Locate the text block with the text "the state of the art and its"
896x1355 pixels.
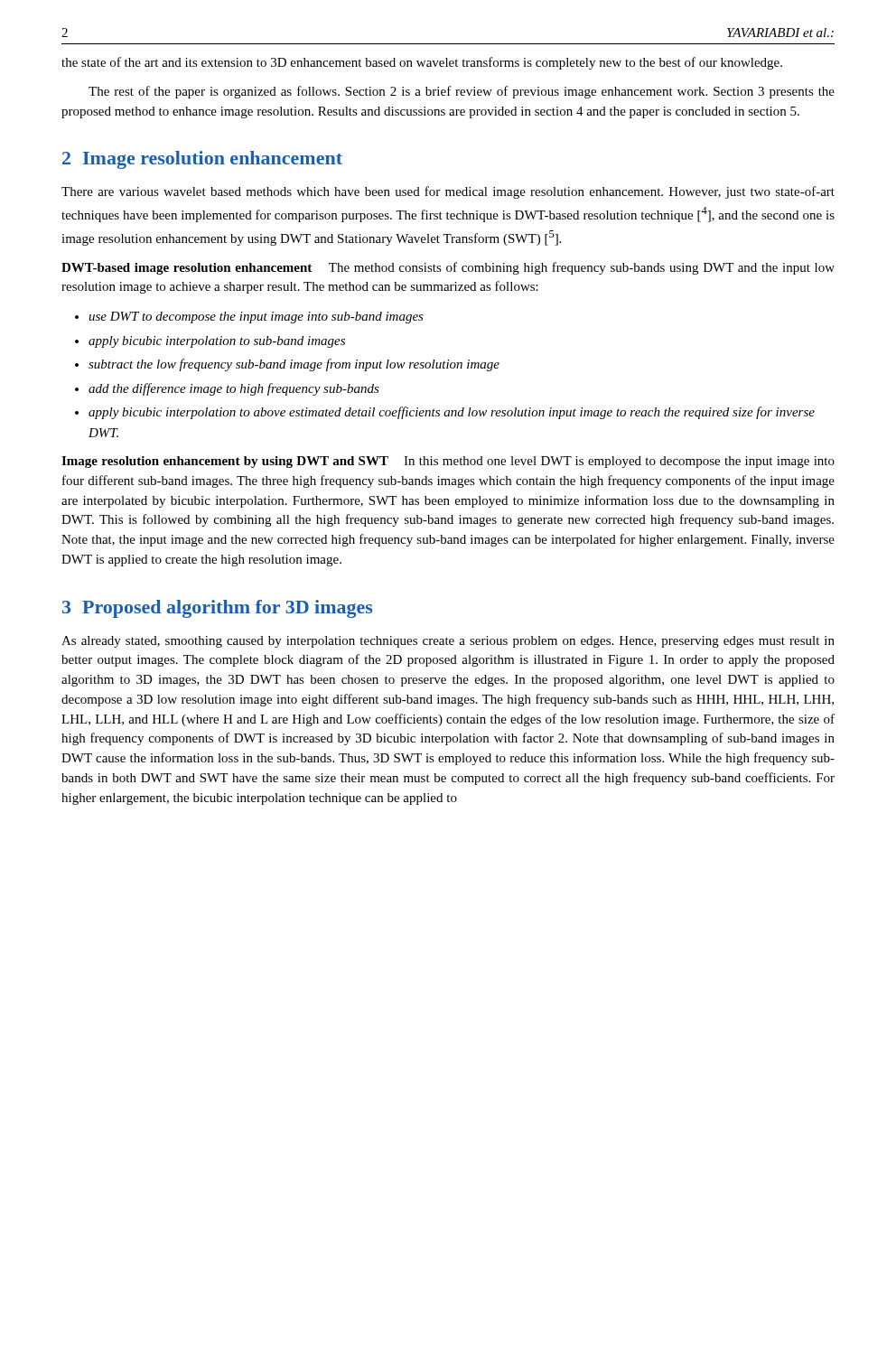448,87
